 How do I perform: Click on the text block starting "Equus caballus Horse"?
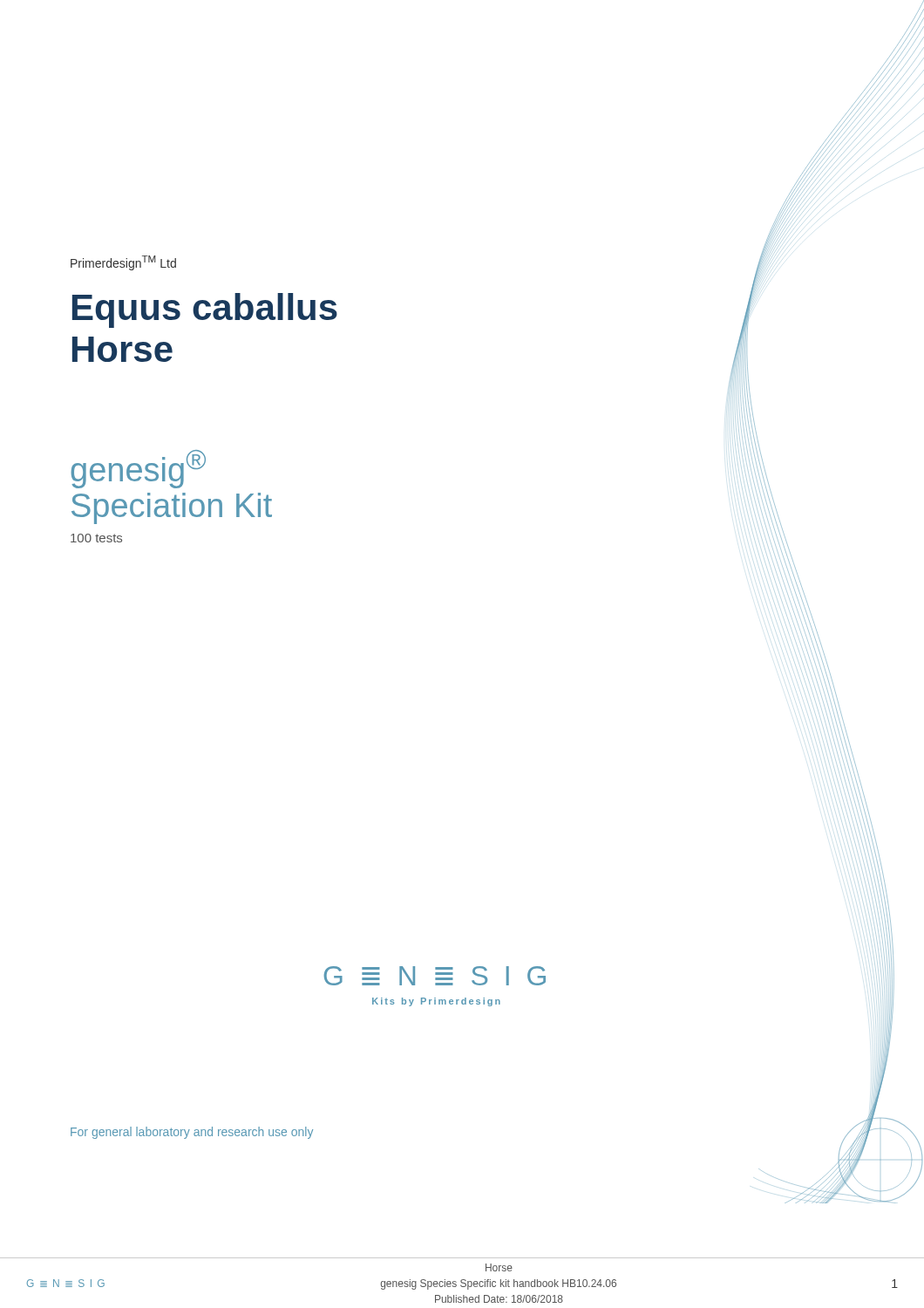point(204,330)
